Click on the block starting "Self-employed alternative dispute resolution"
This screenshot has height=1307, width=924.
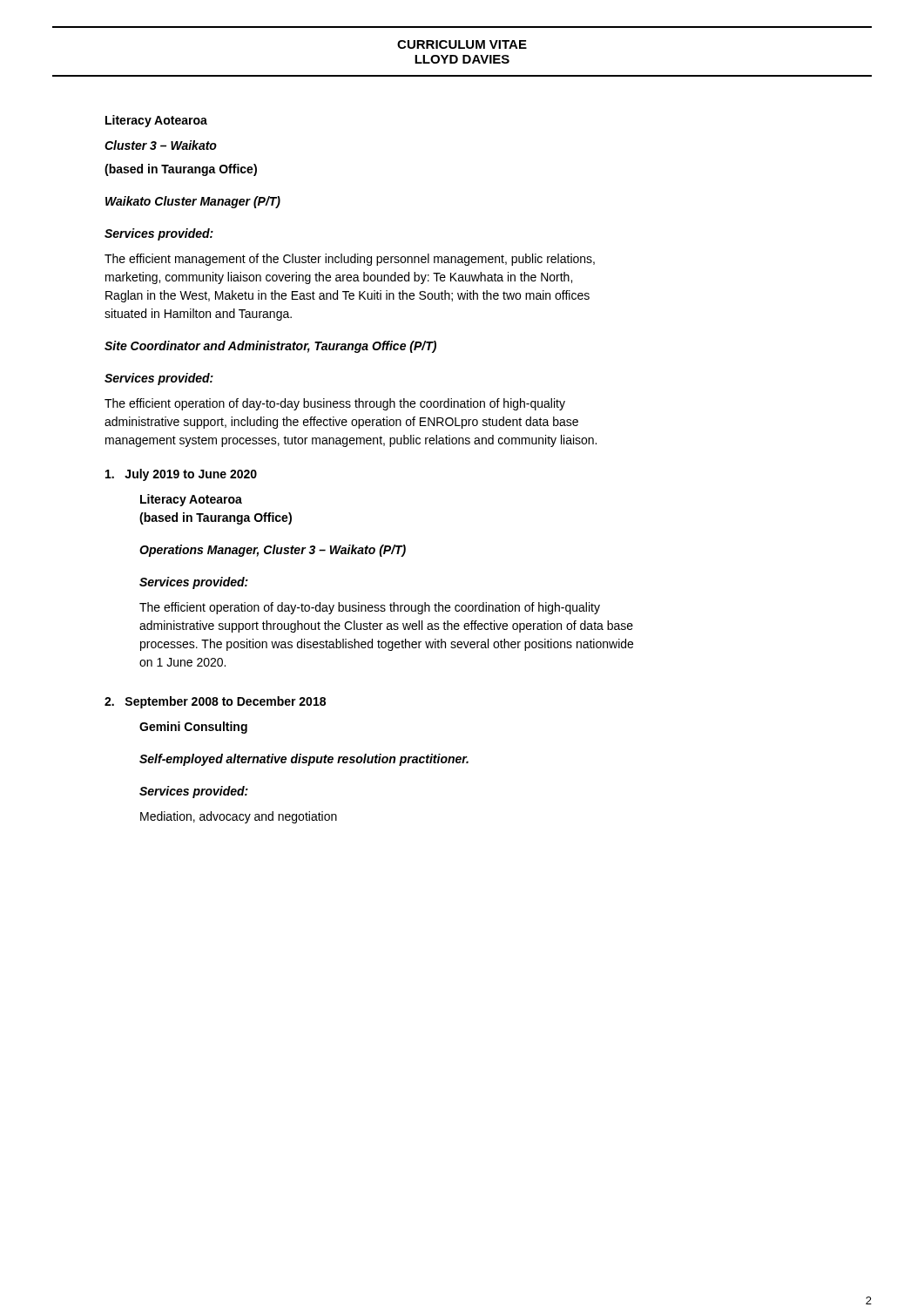[479, 759]
